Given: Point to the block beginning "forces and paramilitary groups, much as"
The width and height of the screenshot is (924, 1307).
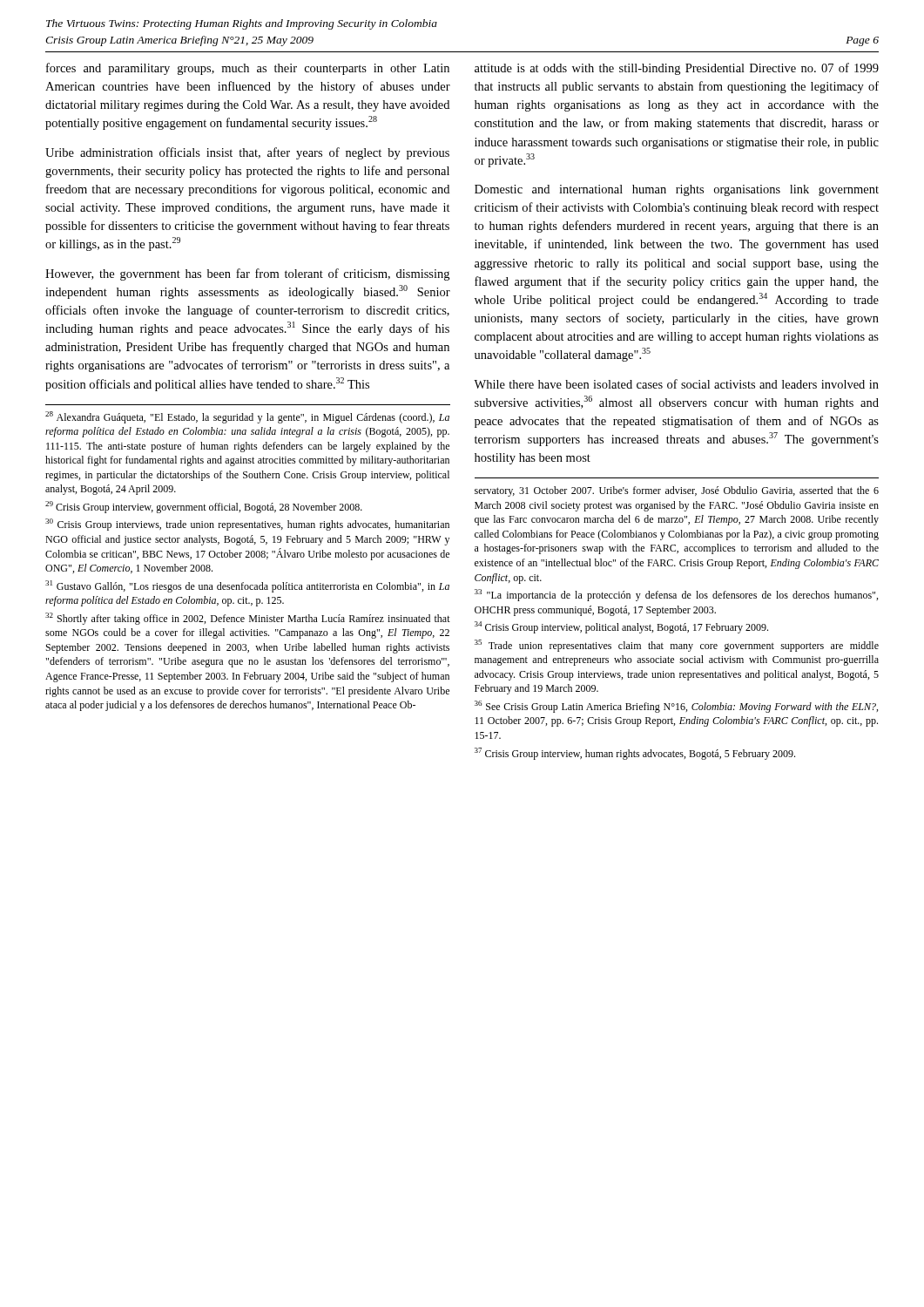Looking at the screenshot, I should click(x=248, y=96).
